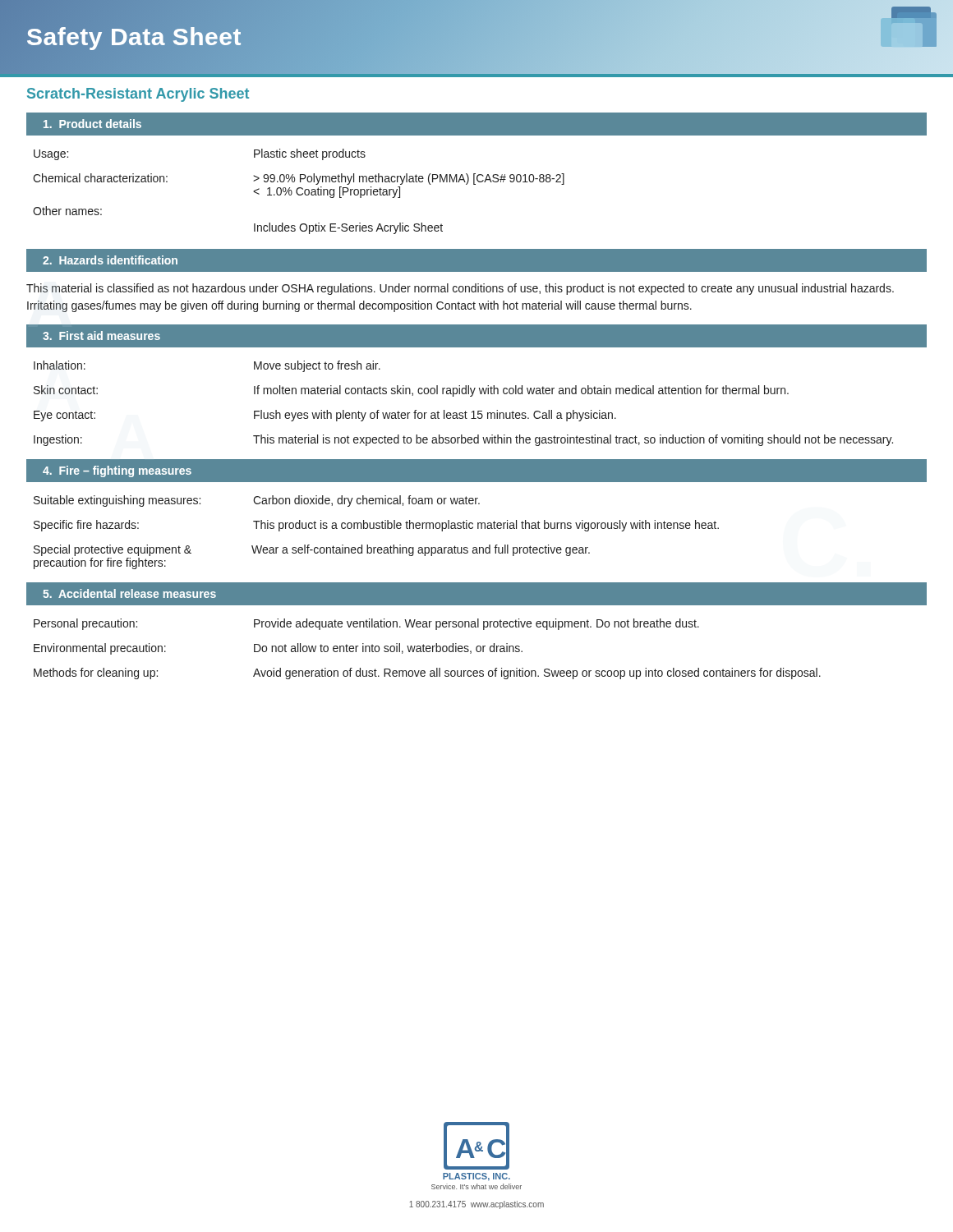This screenshot has width=953, height=1232.
Task: Point to "Personal precaution:"
Action: click(x=86, y=623)
